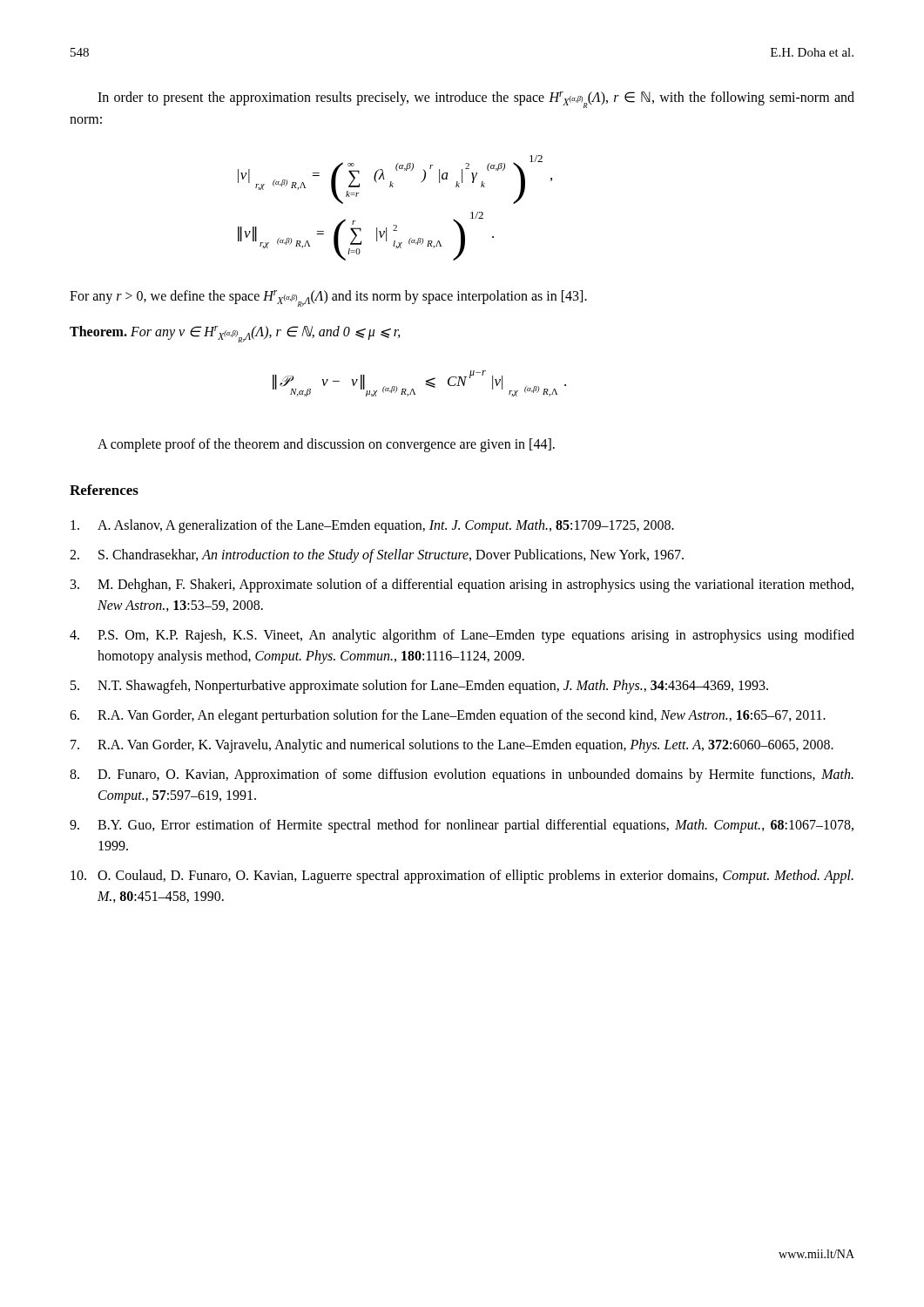The height and width of the screenshot is (1307, 924).
Task: Find the block on this page that starts "10. O. Coulaud, D."
Action: tap(462, 886)
